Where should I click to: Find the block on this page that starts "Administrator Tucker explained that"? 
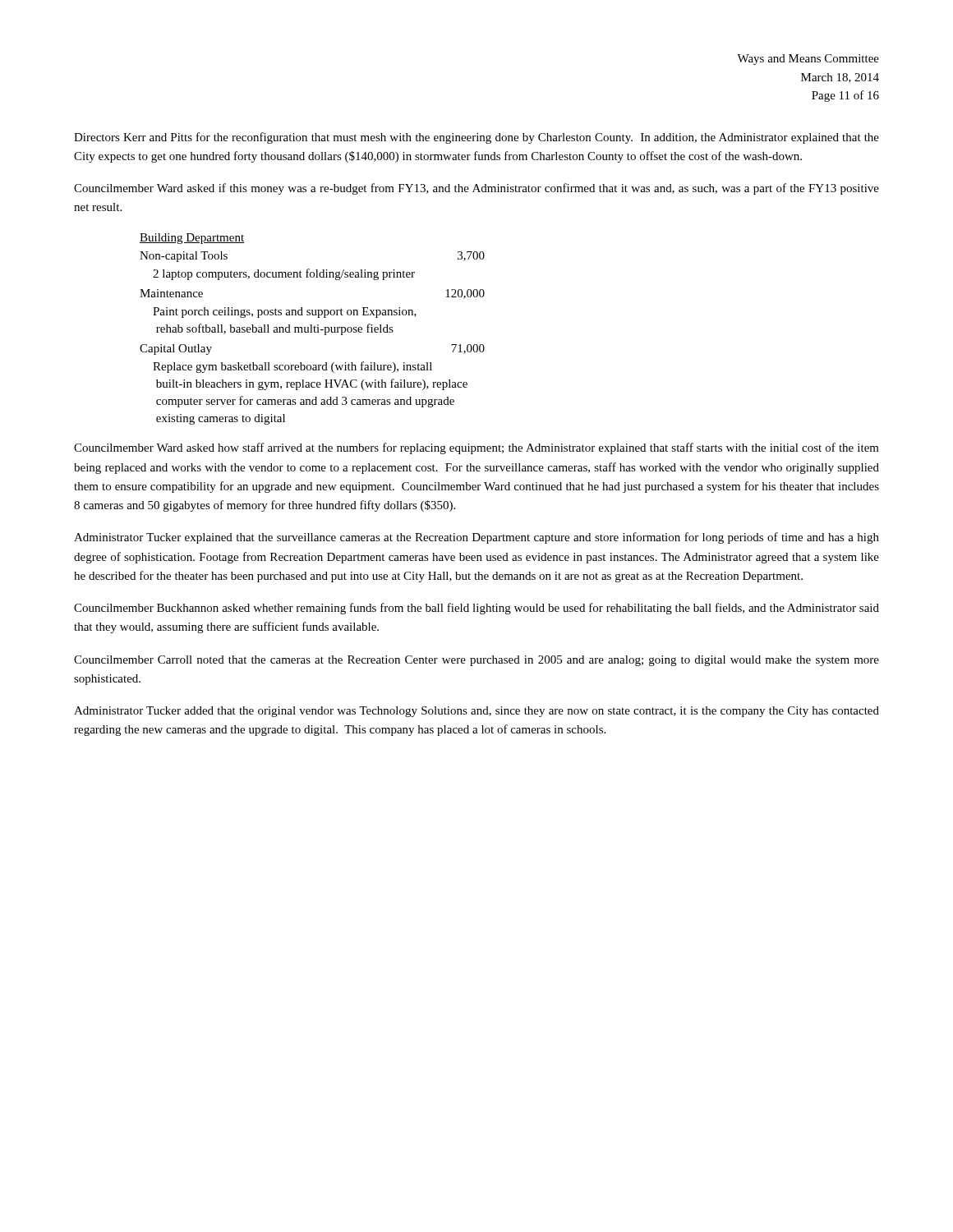pyautogui.click(x=476, y=556)
